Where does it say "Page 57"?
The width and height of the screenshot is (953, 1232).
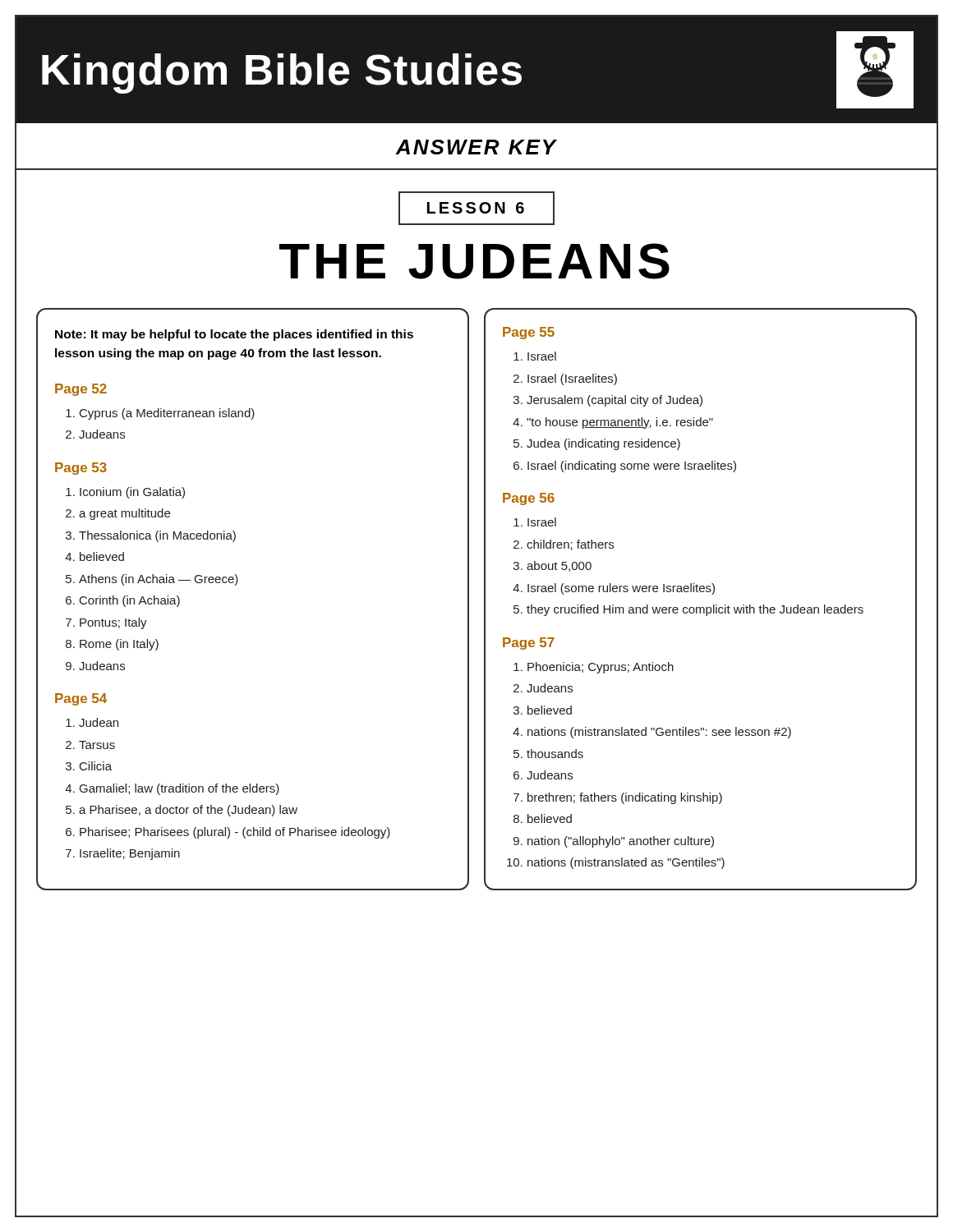pyautogui.click(x=528, y=642)
